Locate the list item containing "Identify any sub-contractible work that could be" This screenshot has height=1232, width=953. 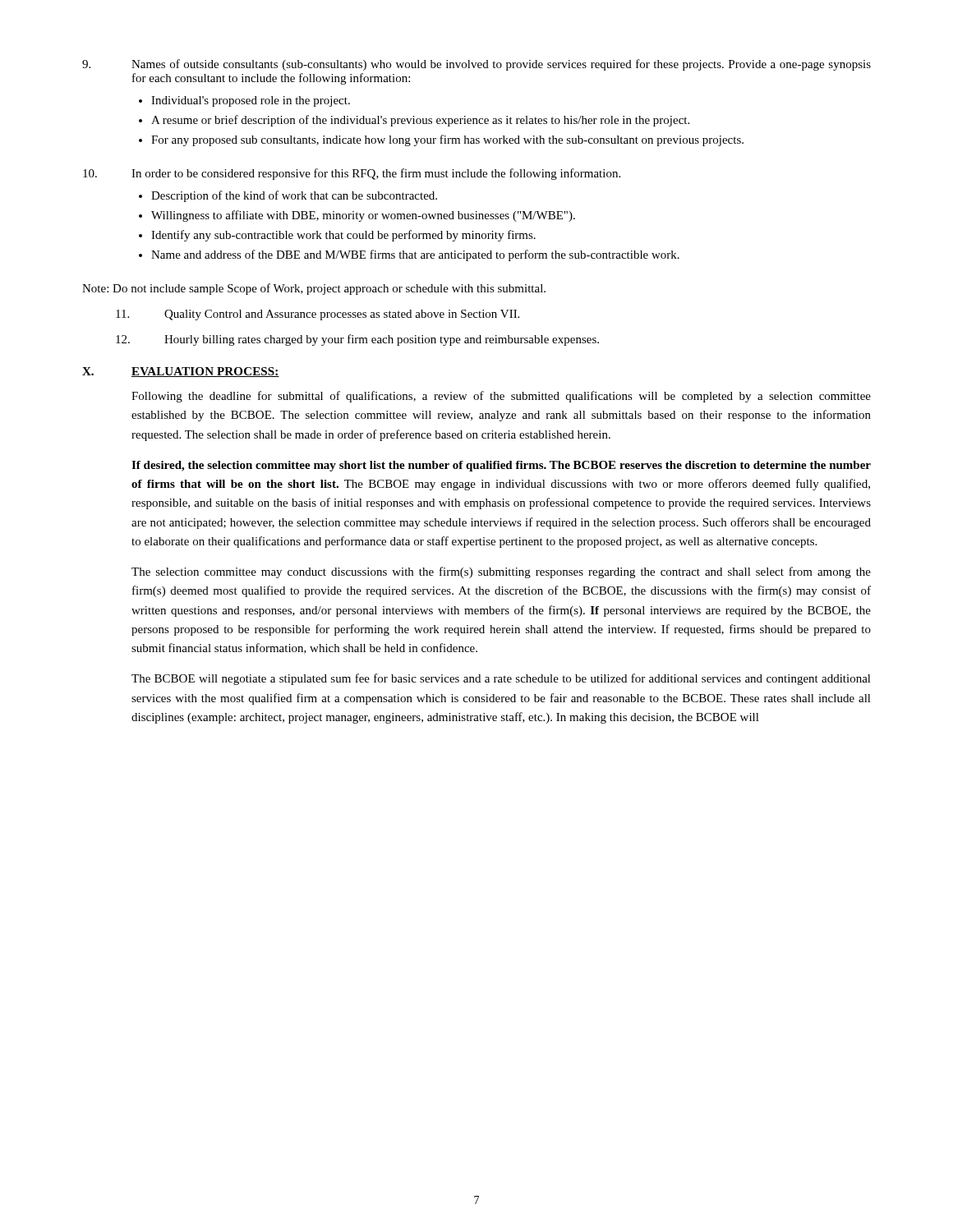point(344,235)
